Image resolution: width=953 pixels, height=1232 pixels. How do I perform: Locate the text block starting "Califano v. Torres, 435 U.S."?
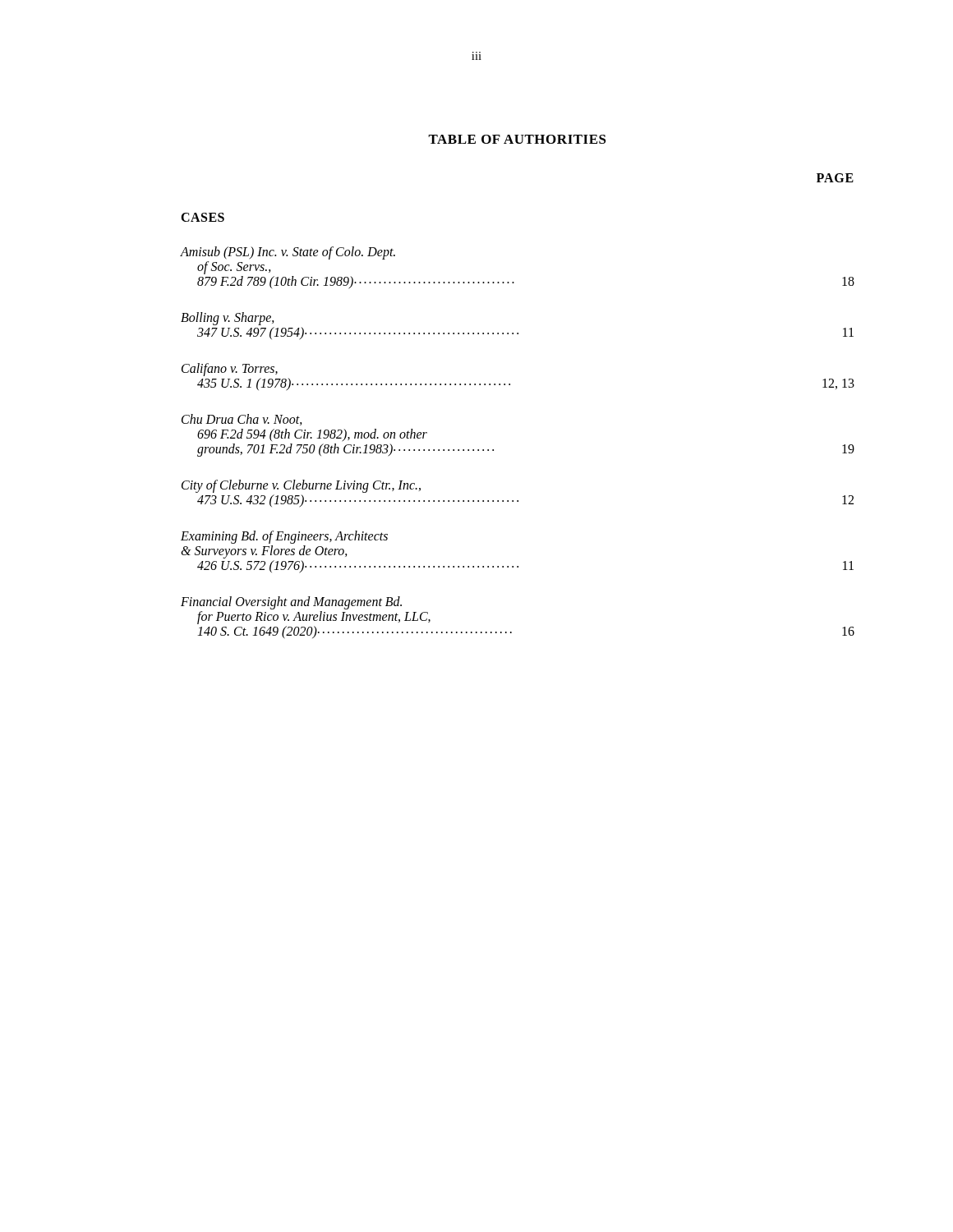pyautogui.click(x=518, y=376)
